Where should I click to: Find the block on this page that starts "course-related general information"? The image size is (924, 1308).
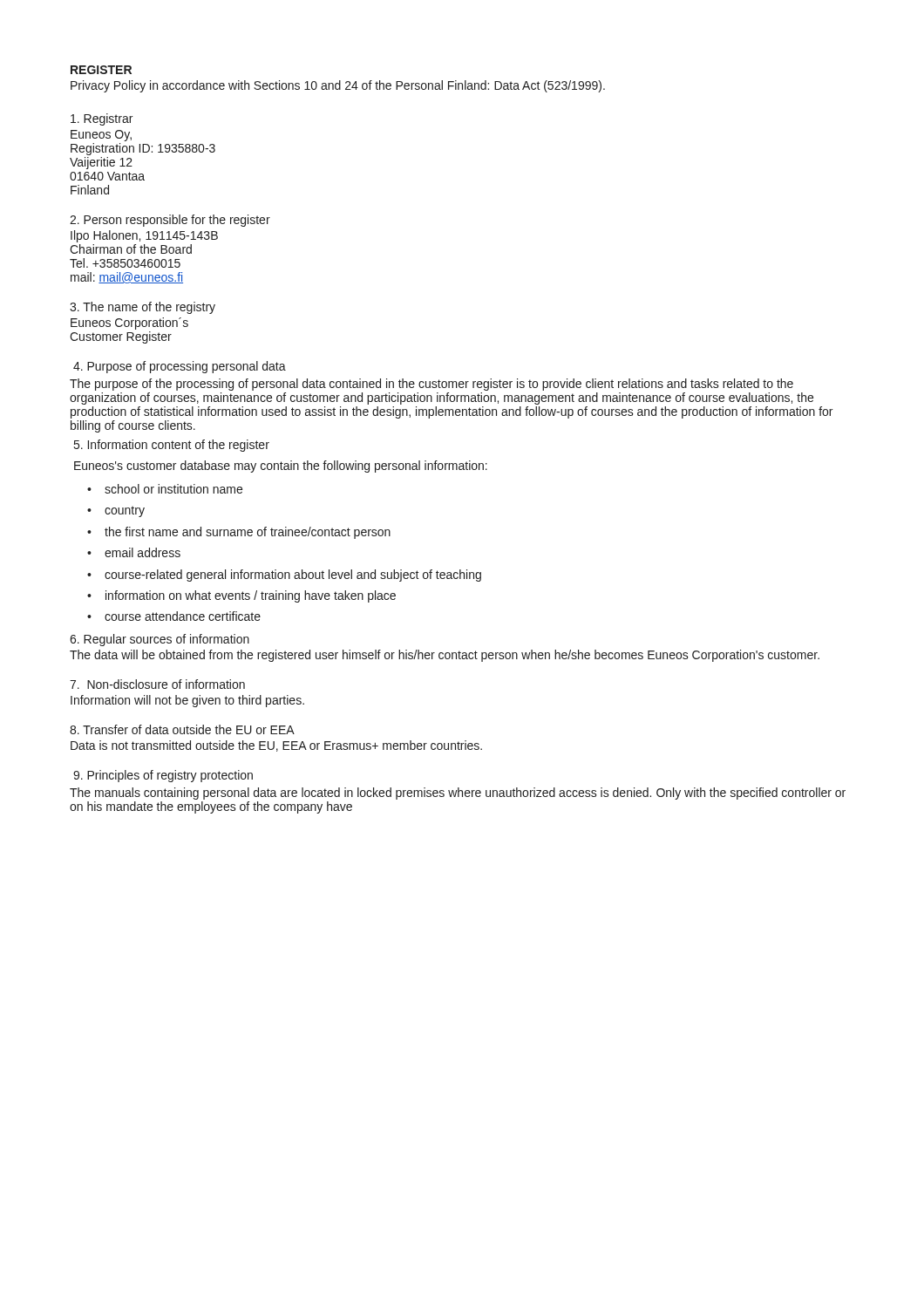[x=471, y=574]
